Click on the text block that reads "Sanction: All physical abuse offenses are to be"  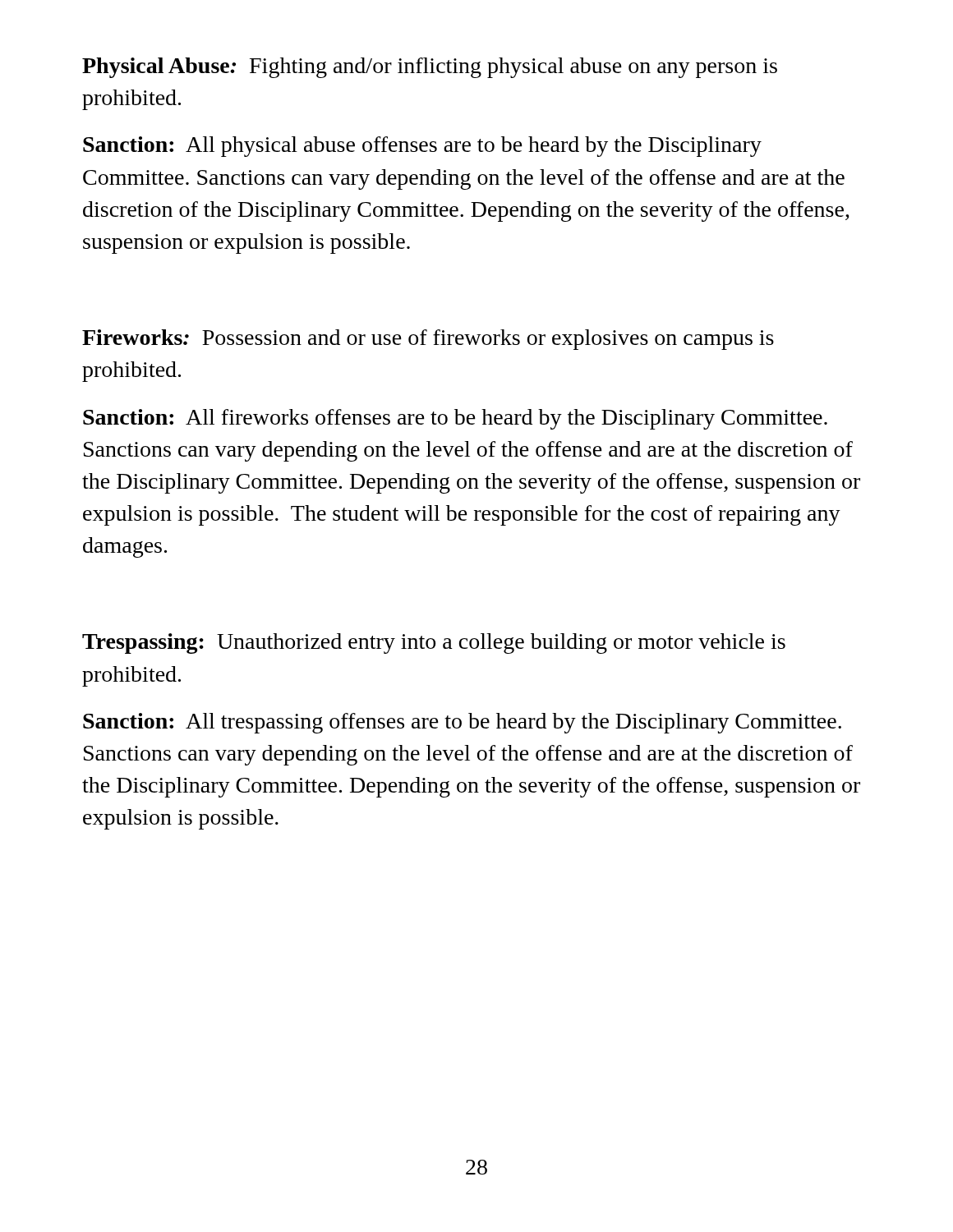click(x=476, y=193)
